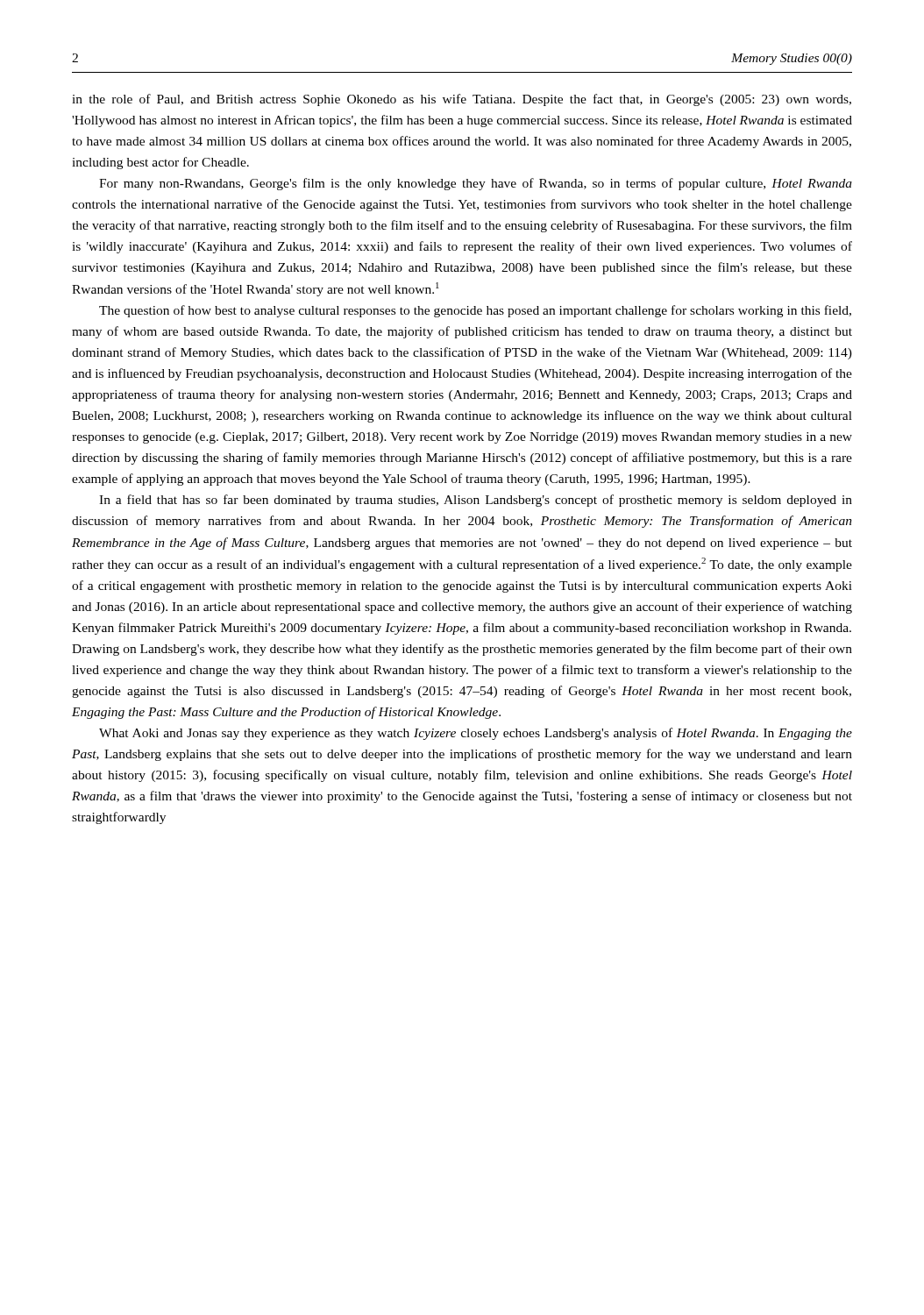Select the text block starting "For many non-Rwandans, George's film is"
Screen dimensions: 1315x924
(x=462, y=236)
